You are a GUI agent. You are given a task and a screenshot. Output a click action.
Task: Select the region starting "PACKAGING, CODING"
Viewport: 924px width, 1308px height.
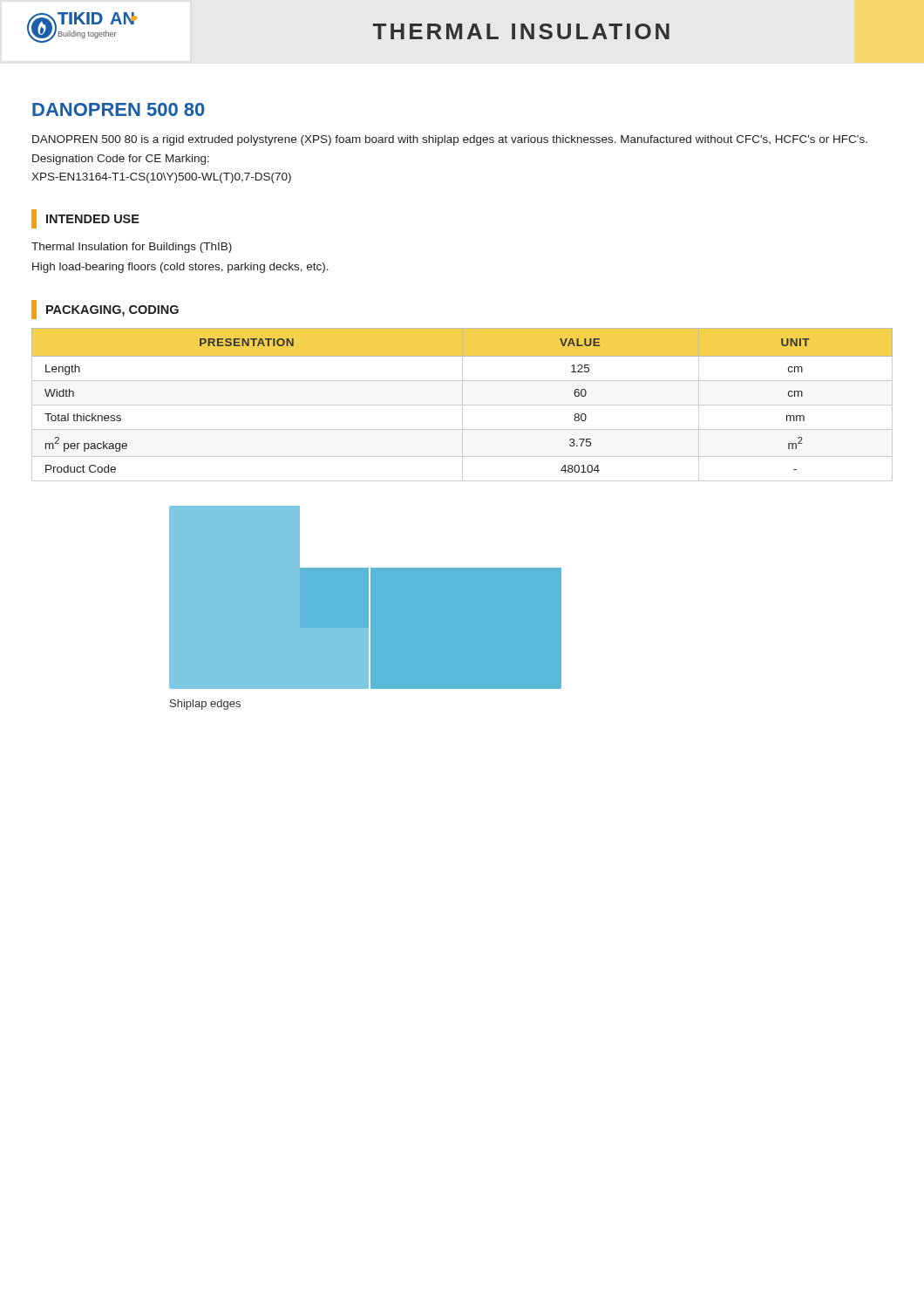[105, 309]
